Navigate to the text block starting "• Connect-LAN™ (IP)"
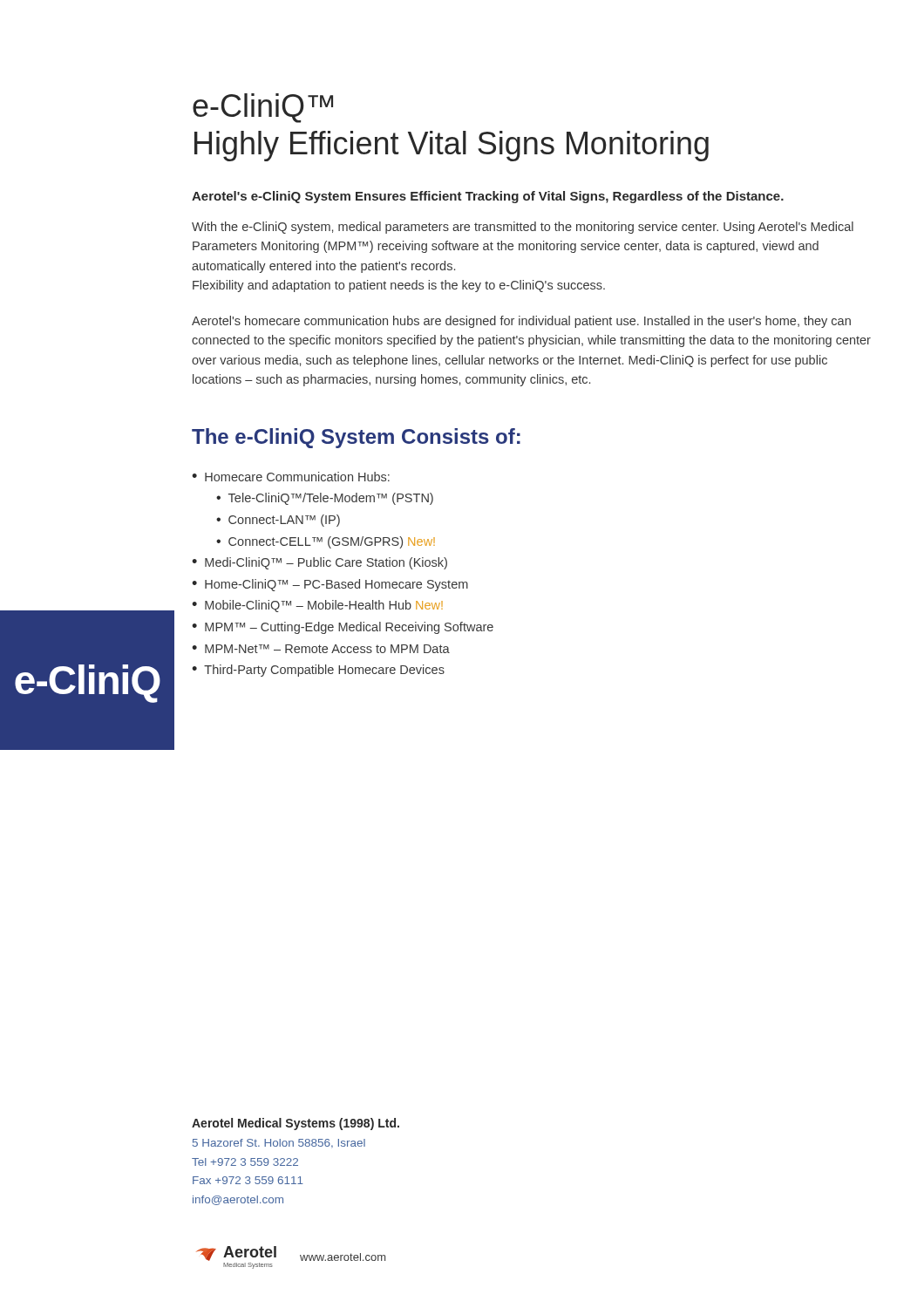Viewport: 924px width, 1308px height. (278, 520)
